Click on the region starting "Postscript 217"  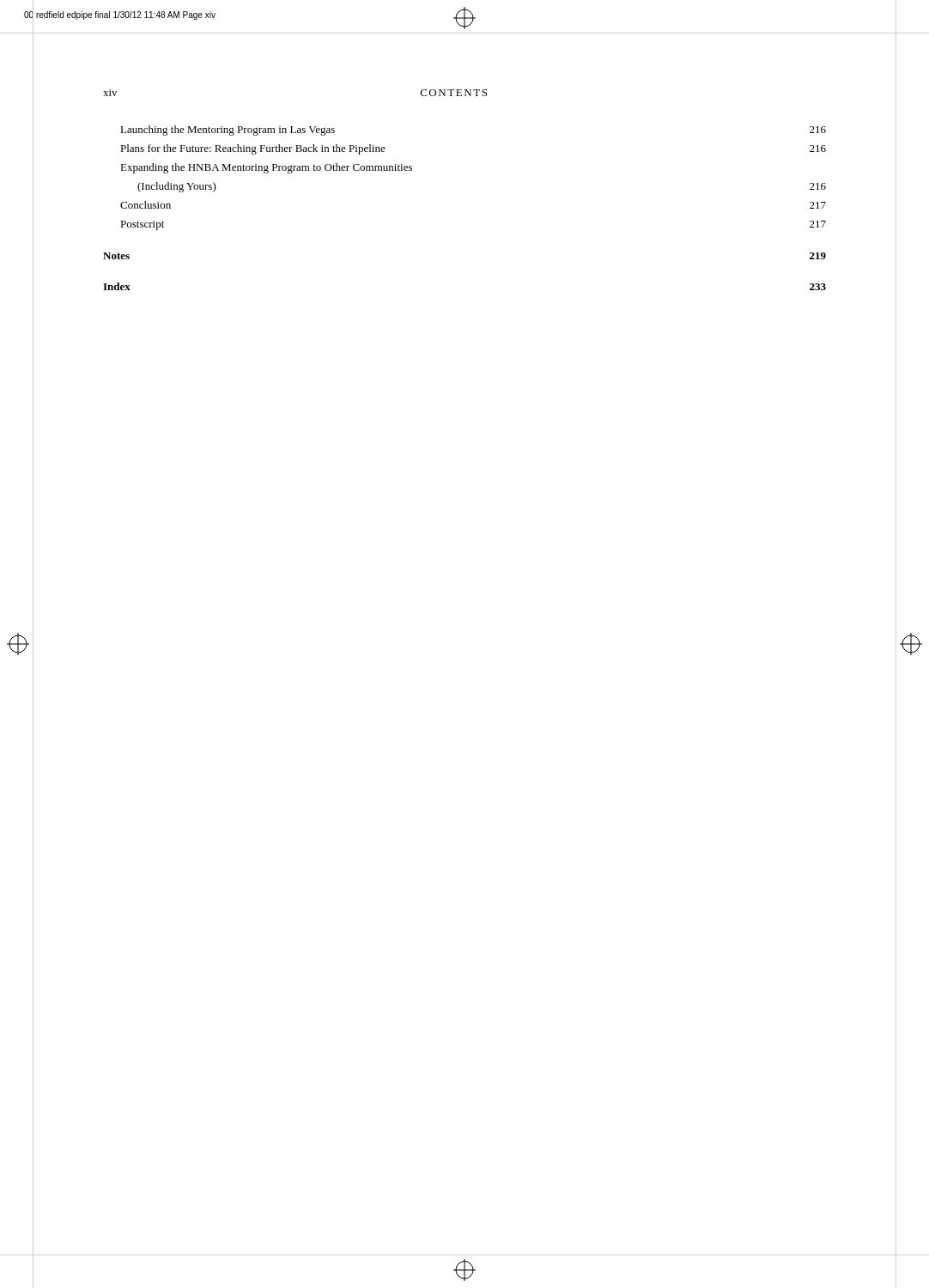click(141, 225)
